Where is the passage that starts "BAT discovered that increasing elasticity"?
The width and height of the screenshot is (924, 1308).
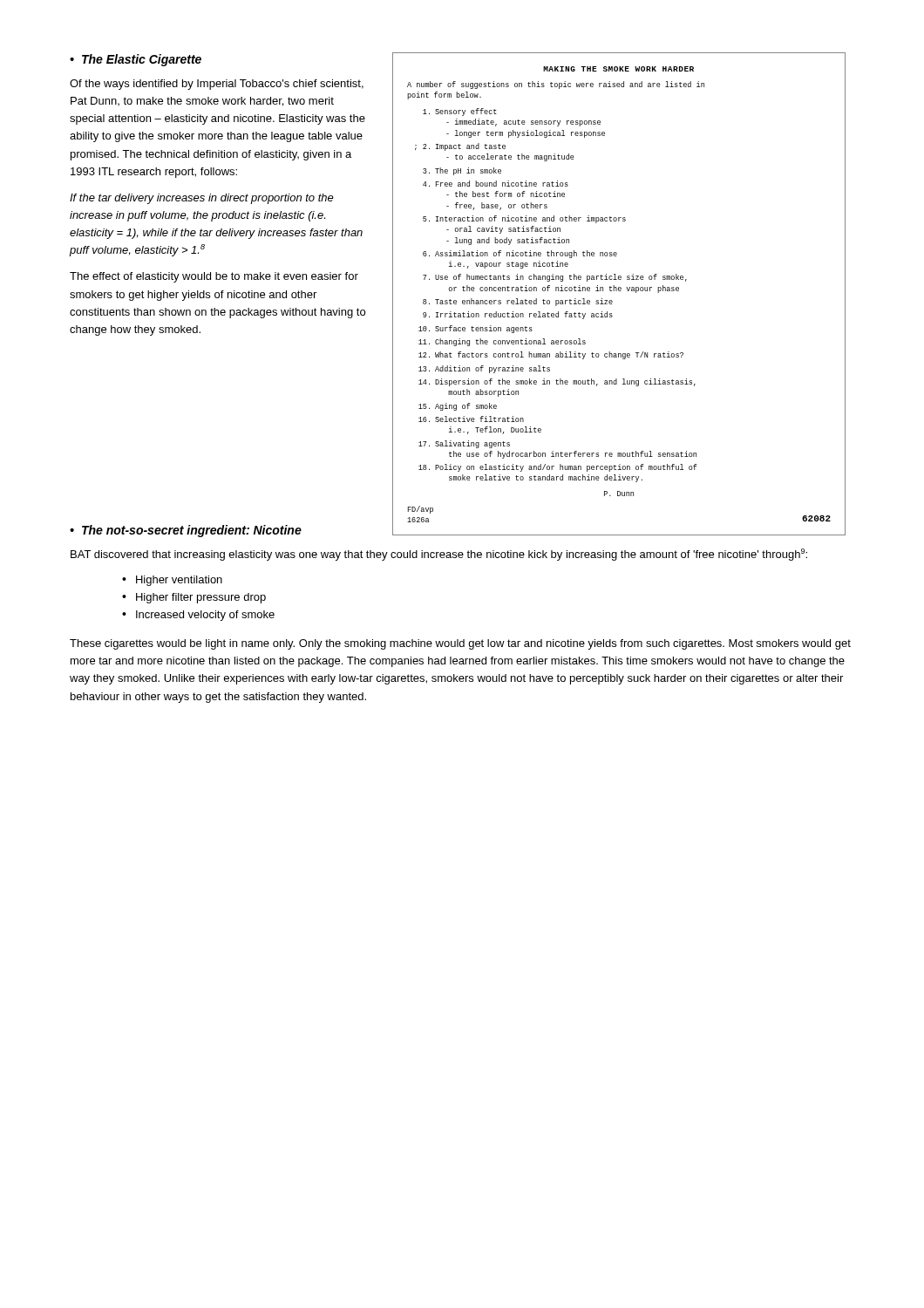[462, 555]
